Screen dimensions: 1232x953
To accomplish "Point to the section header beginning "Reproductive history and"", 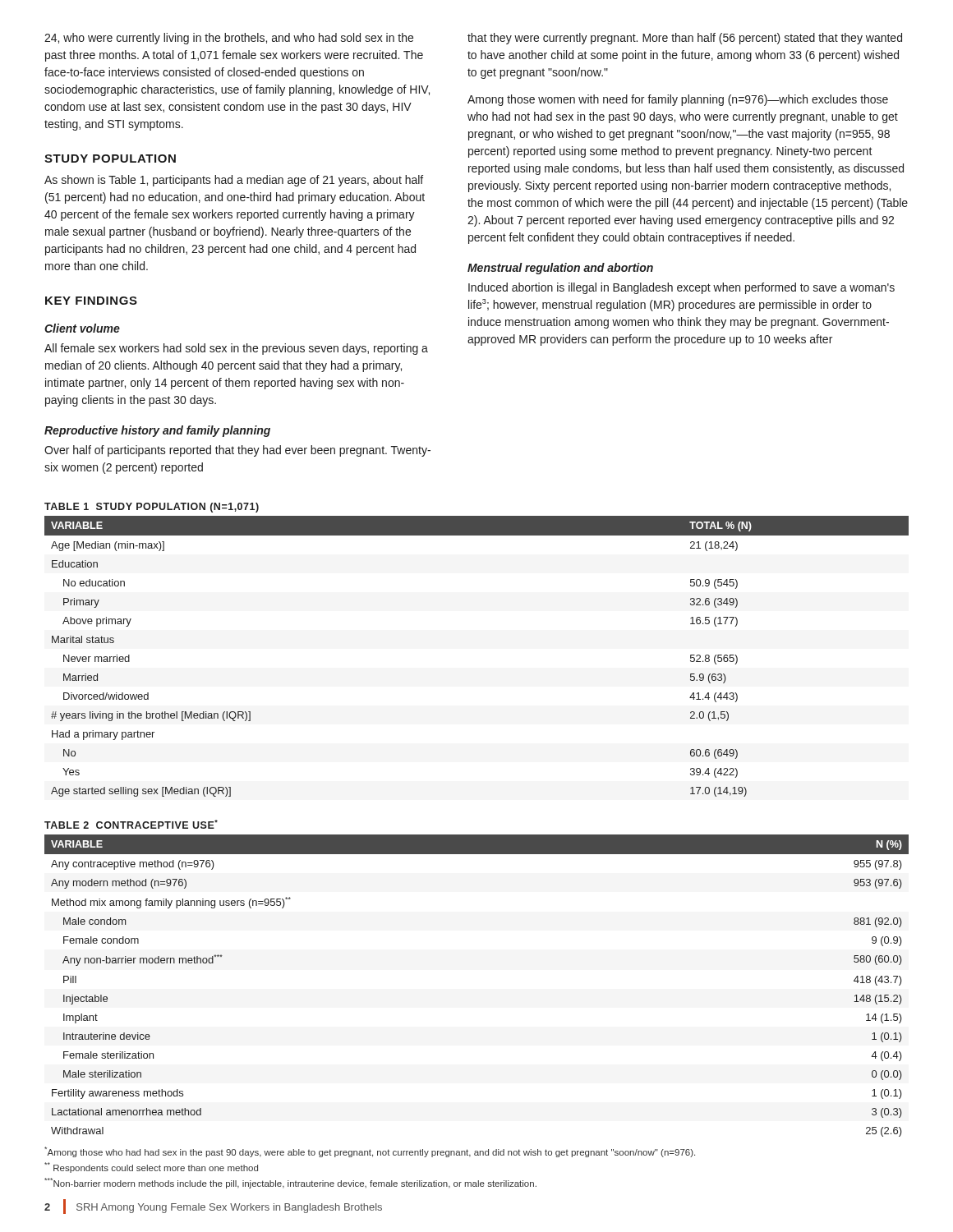I will pos(157,430).
